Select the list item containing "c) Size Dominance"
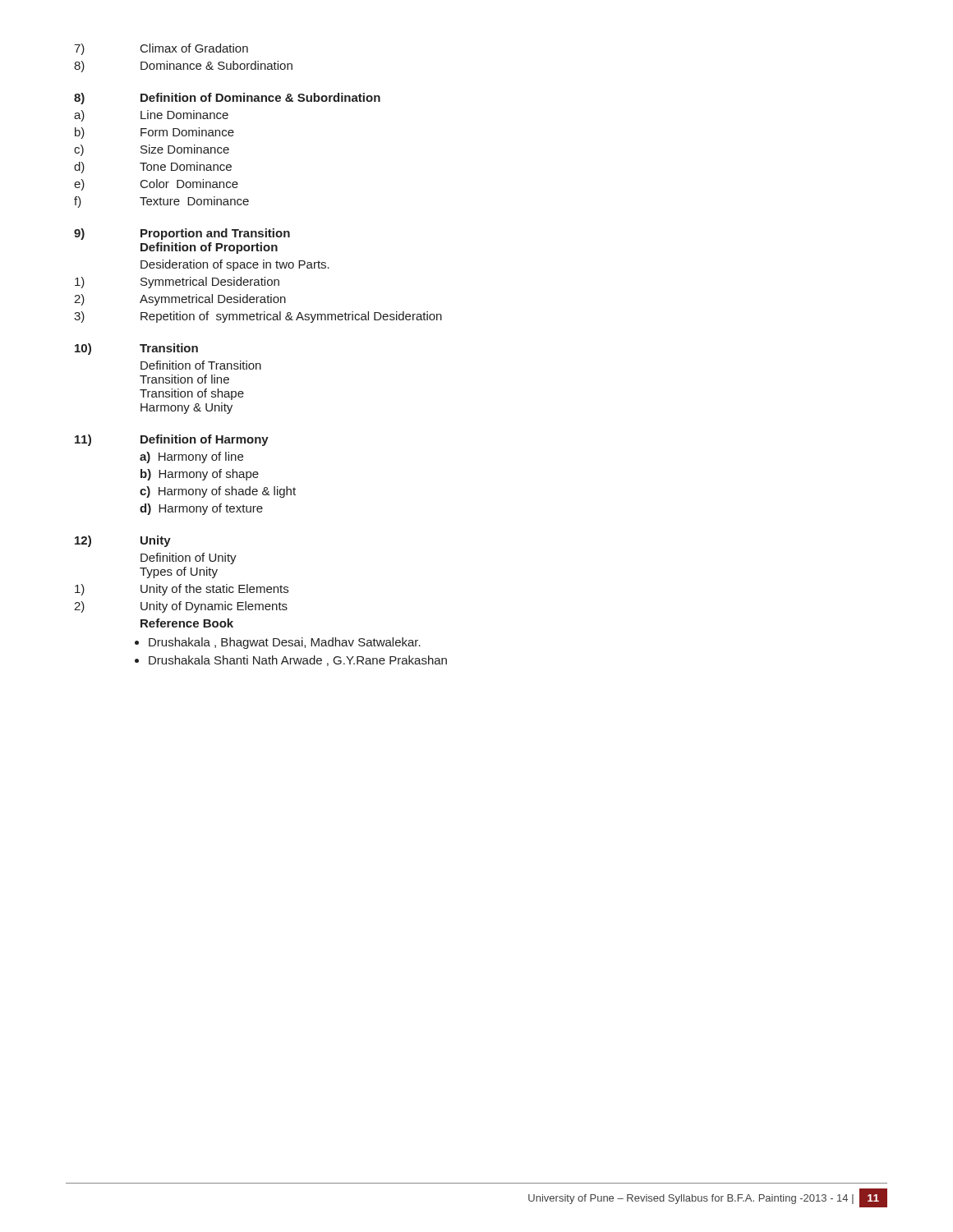Viewport: 953px width, 1232px height. (152, 150)
